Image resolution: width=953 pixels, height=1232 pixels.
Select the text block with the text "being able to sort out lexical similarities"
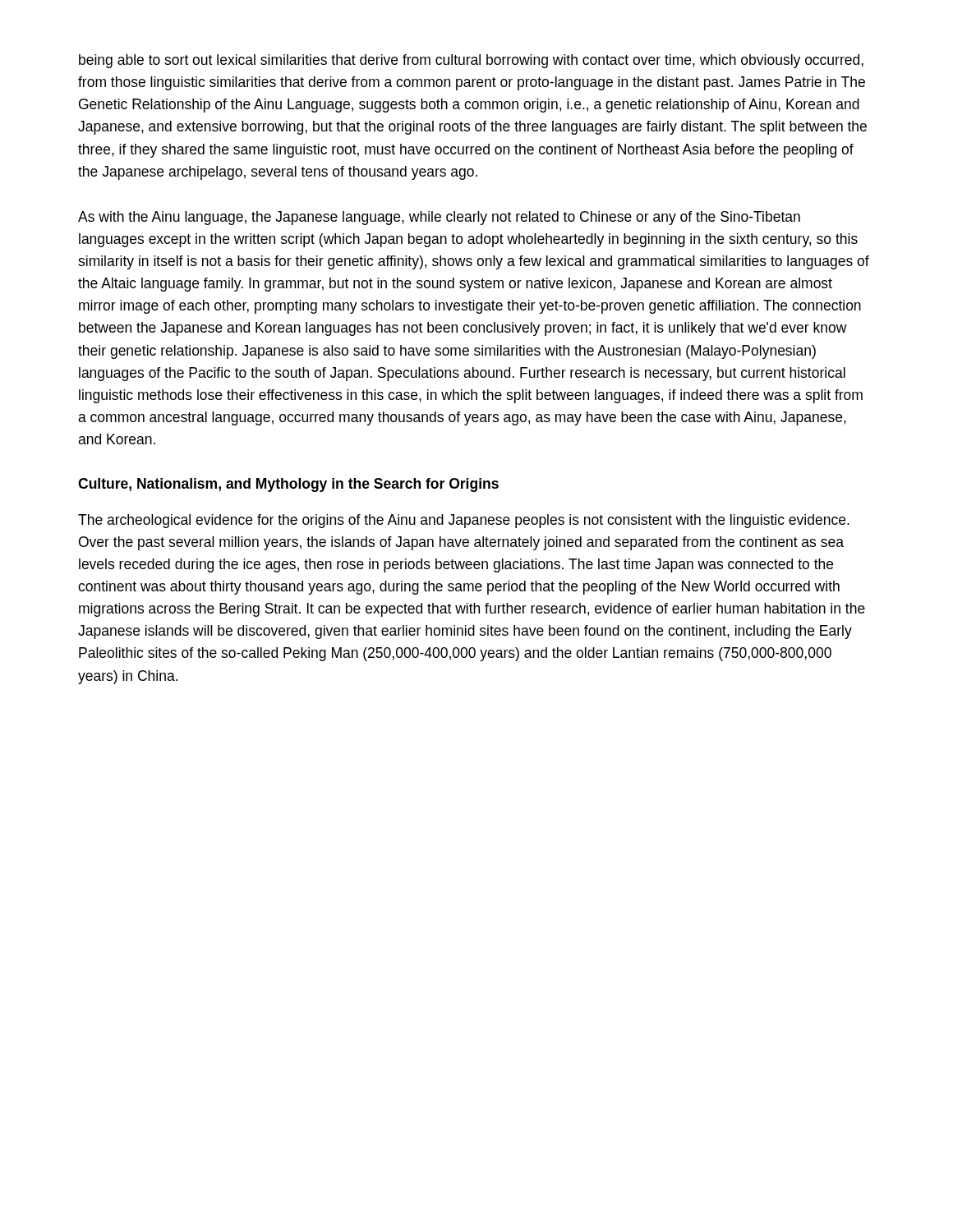[x=473, y=116]
